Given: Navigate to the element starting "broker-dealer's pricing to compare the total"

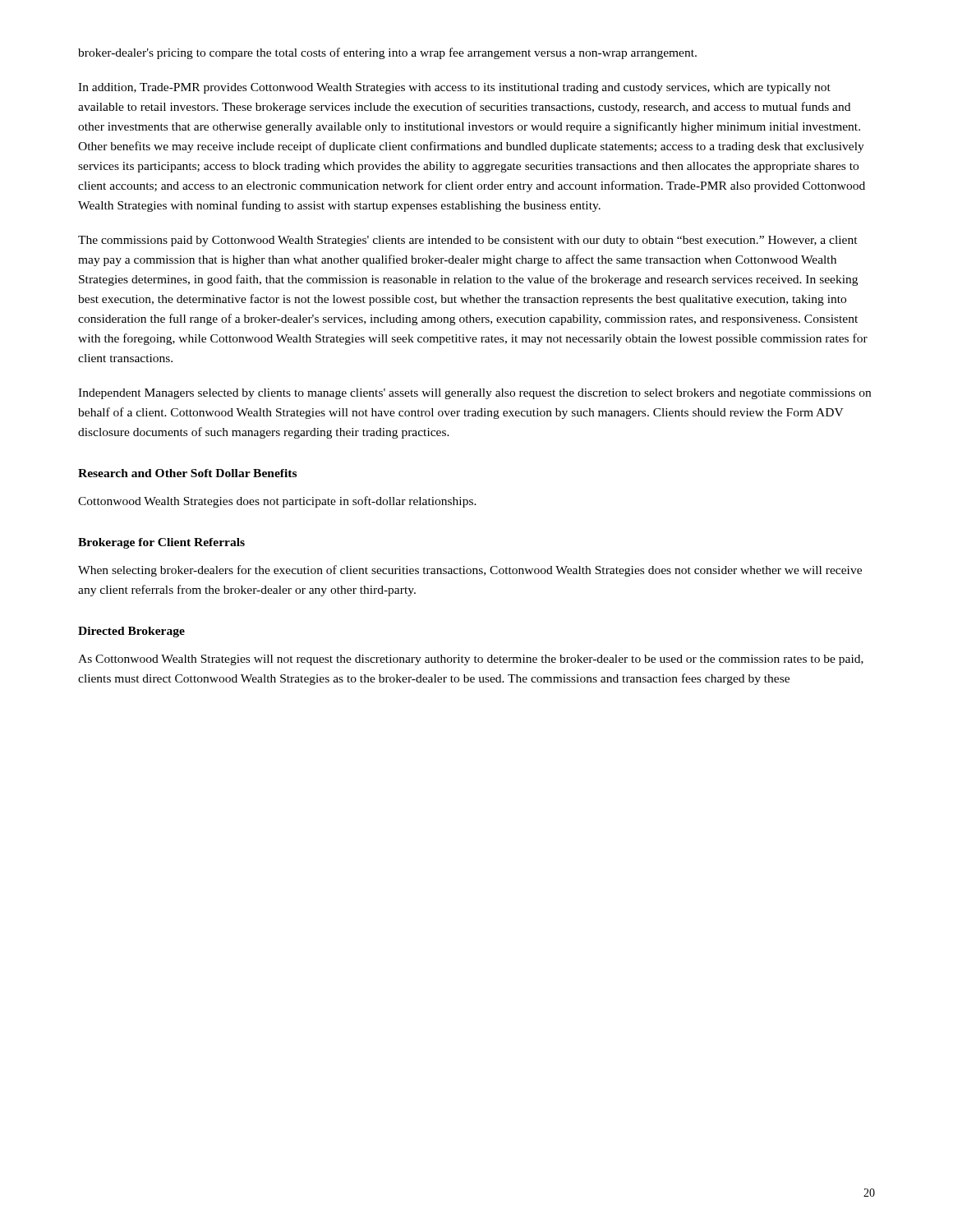Looking at the screenshot, I should click(x=388, y=52).
